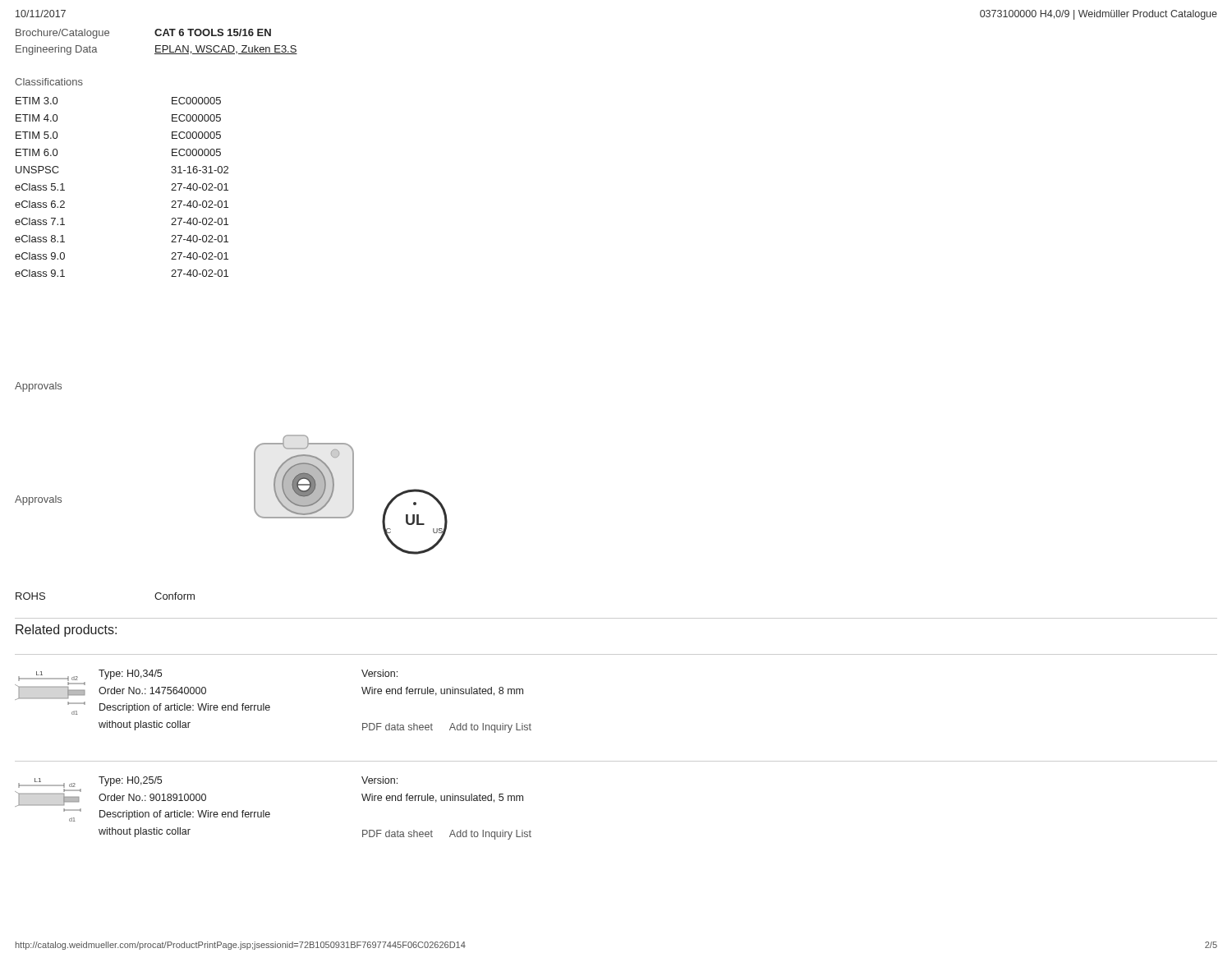Image resolution: width=1232 pixels, height=953 pixels.
Task: Find the block starting "Engineering Data EPLAN, WSCAD, Zuken E3.S"
Action: pyautogui.click(x=156, y=49)
